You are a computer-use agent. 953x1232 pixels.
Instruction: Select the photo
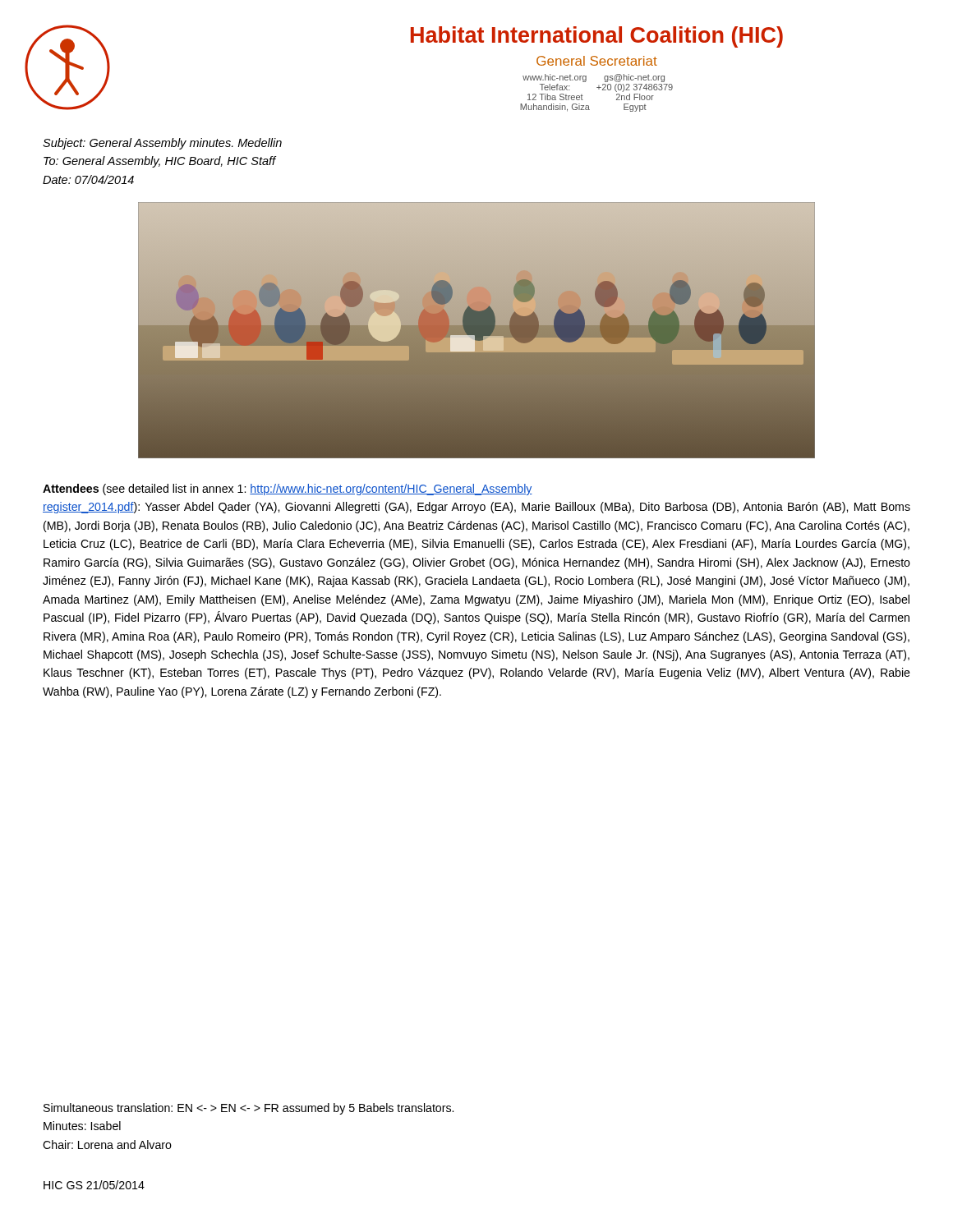pos(476,330)
